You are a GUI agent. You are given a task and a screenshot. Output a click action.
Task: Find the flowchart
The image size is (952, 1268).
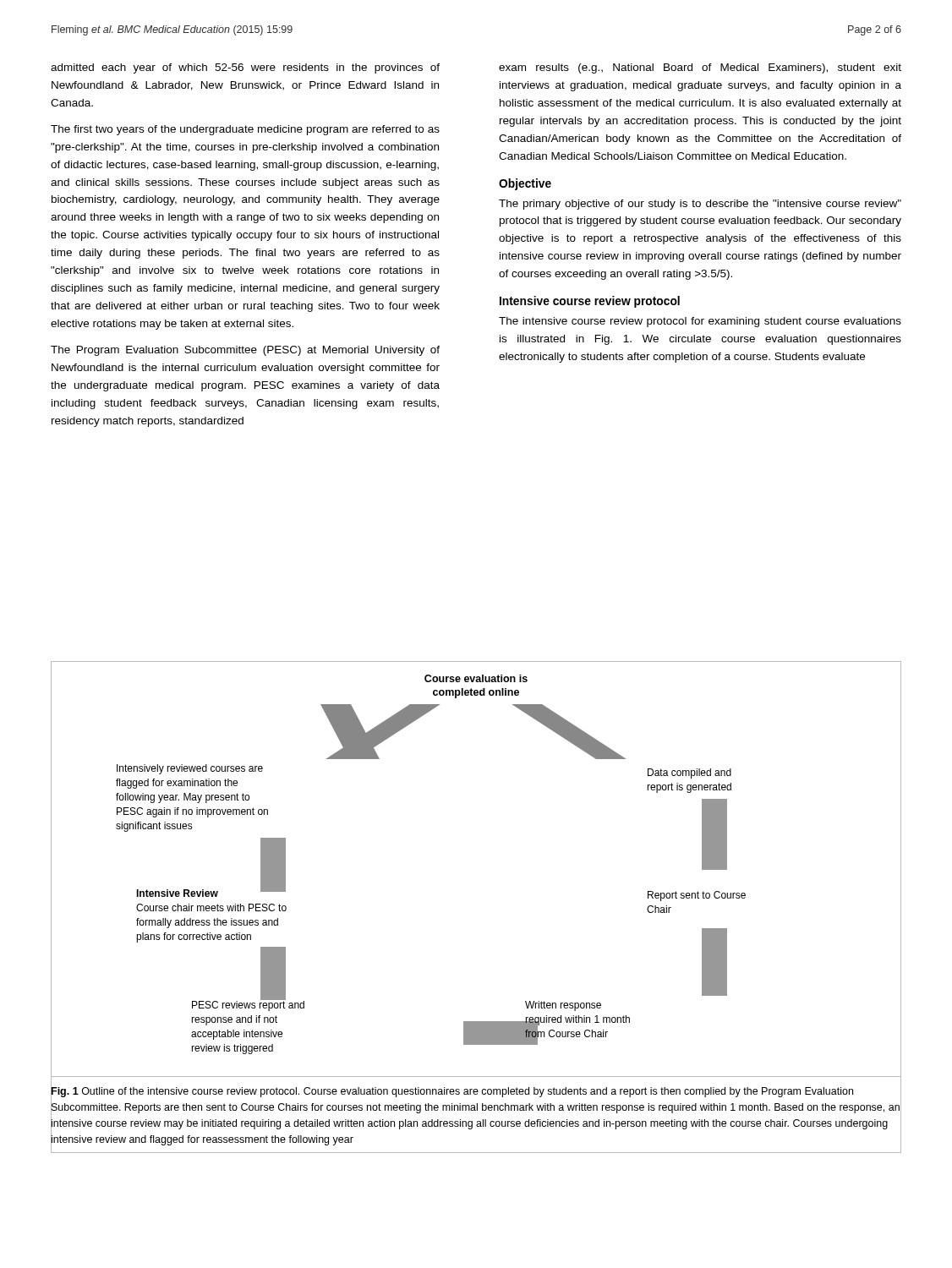[x=476, y=907]
